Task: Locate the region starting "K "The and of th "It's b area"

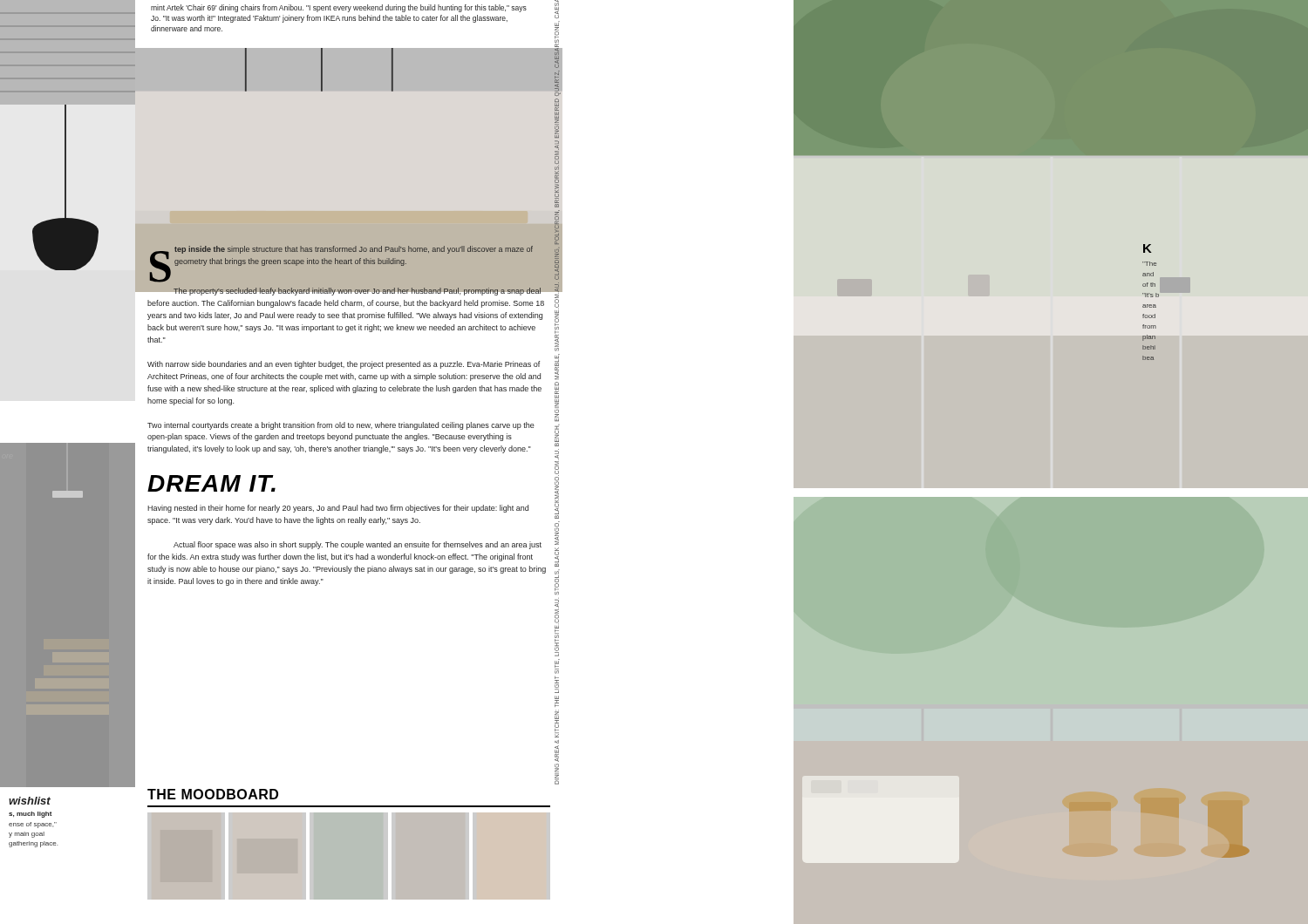Action: point(1148,248)
